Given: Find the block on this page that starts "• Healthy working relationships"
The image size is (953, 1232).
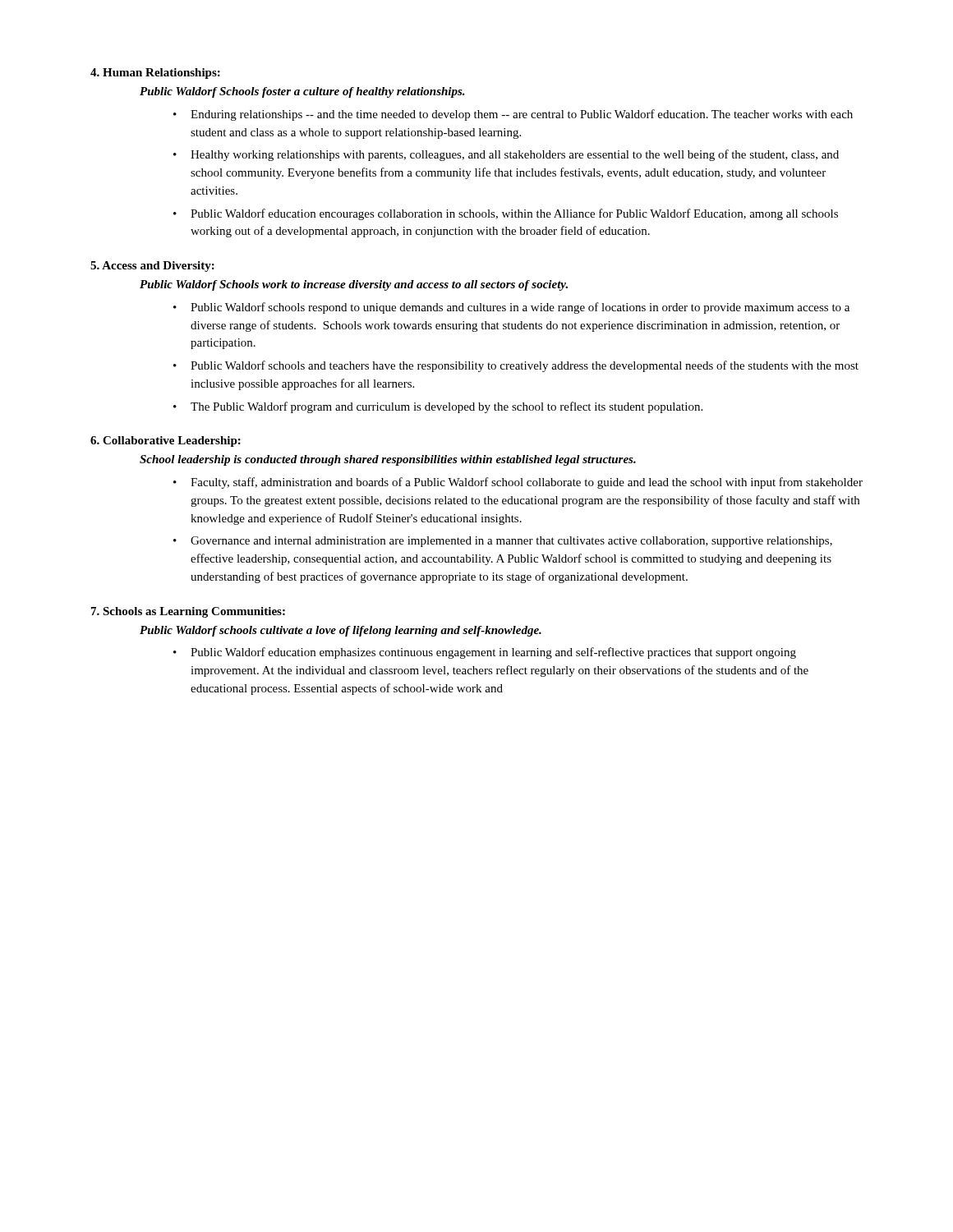Looking at the screenshot, I should click(518, 173).
